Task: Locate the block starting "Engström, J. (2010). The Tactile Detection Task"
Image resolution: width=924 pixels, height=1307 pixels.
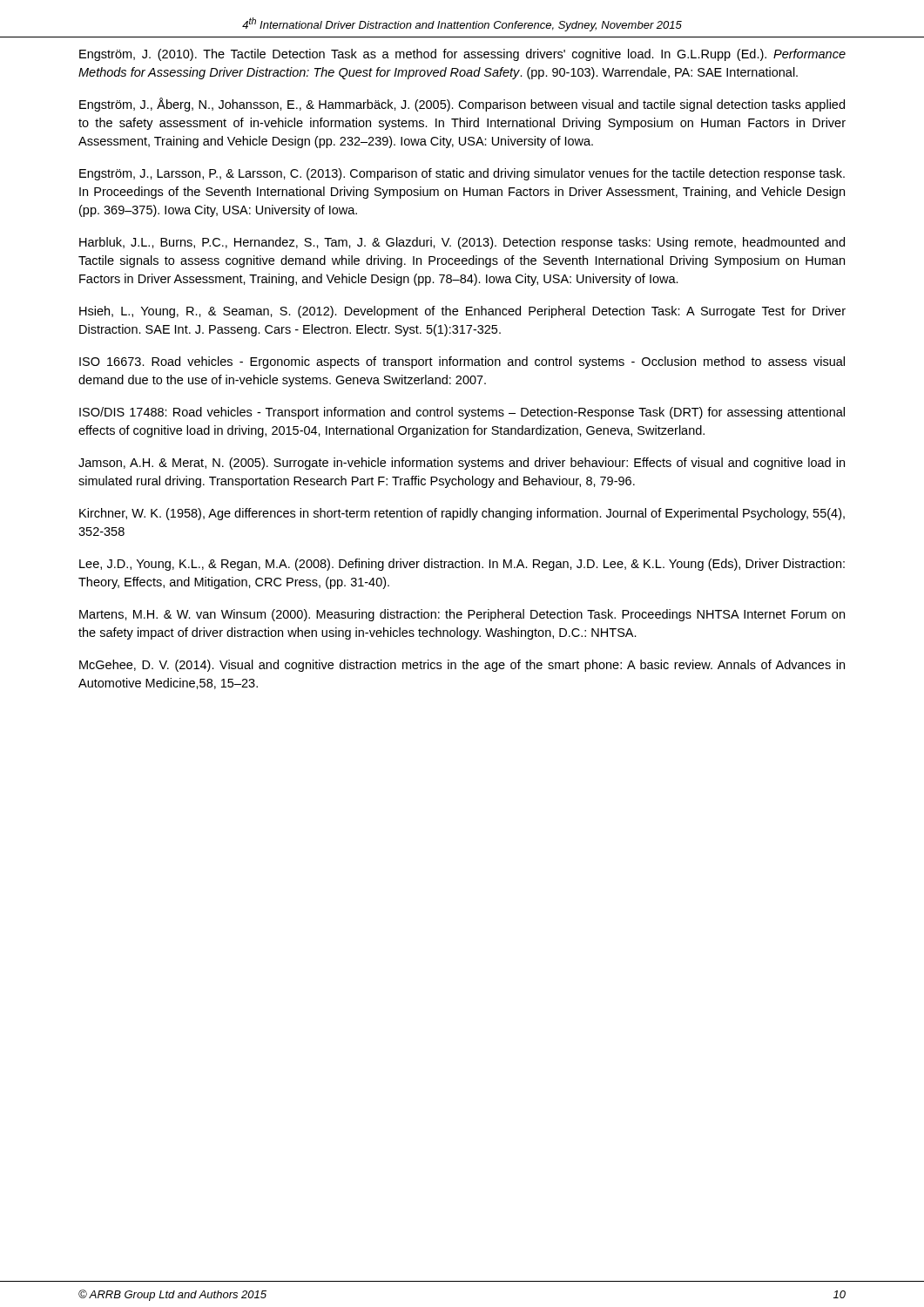Action: [462, 63]
